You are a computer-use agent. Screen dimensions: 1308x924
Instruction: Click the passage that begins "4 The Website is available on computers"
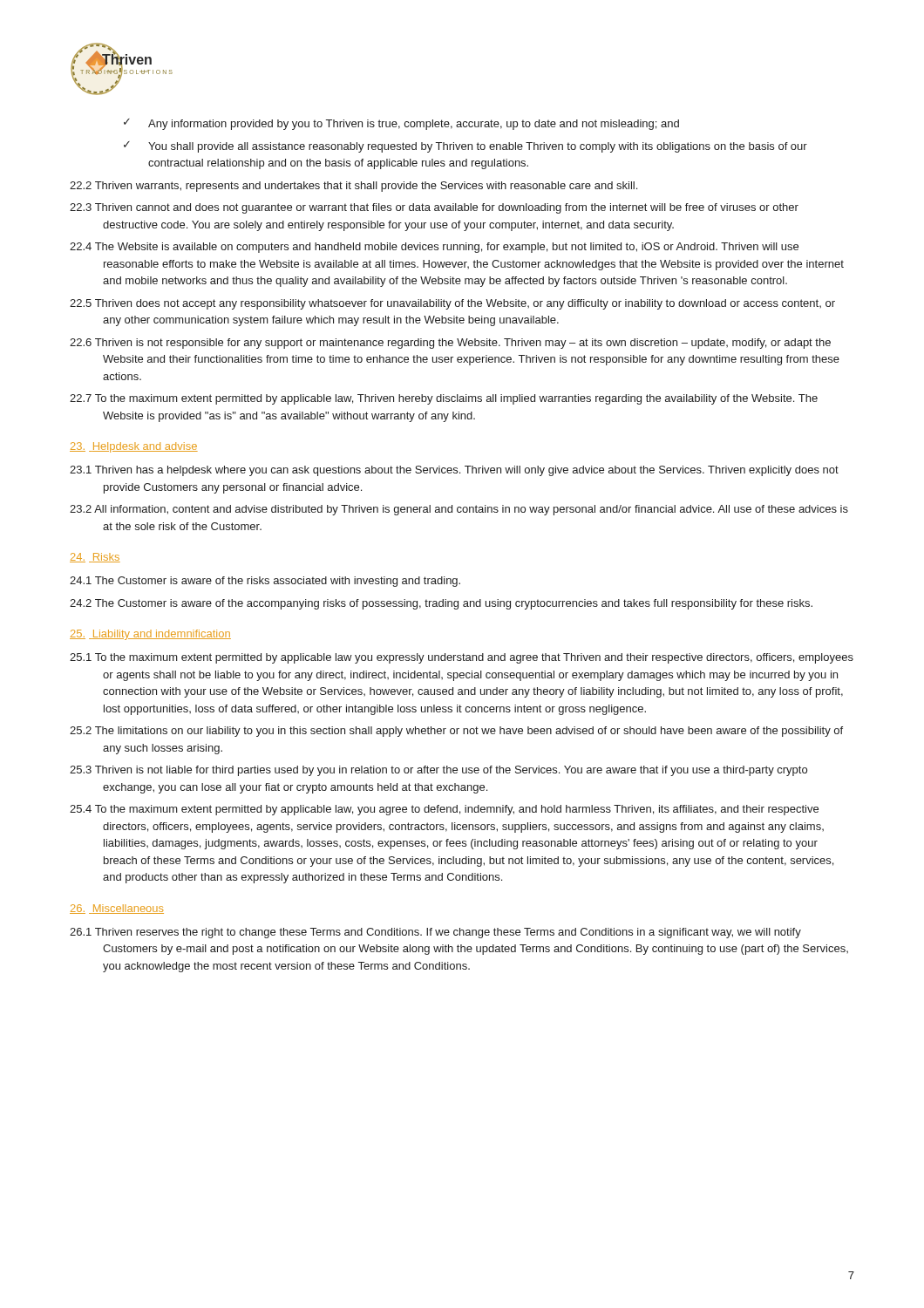tap(457, 263)
